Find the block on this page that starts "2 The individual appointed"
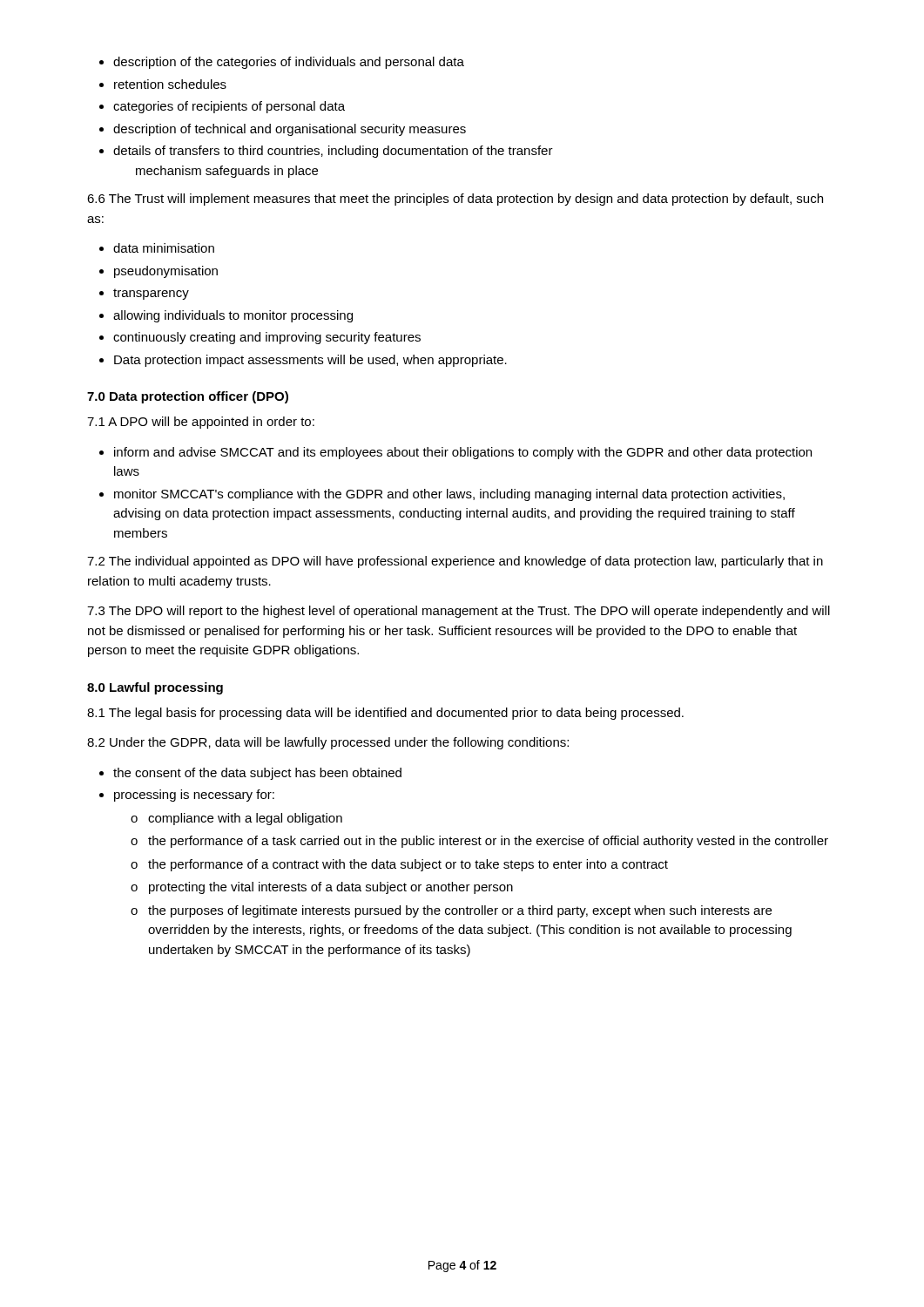This screenshot has width=924, height=1307. (462, 571)
